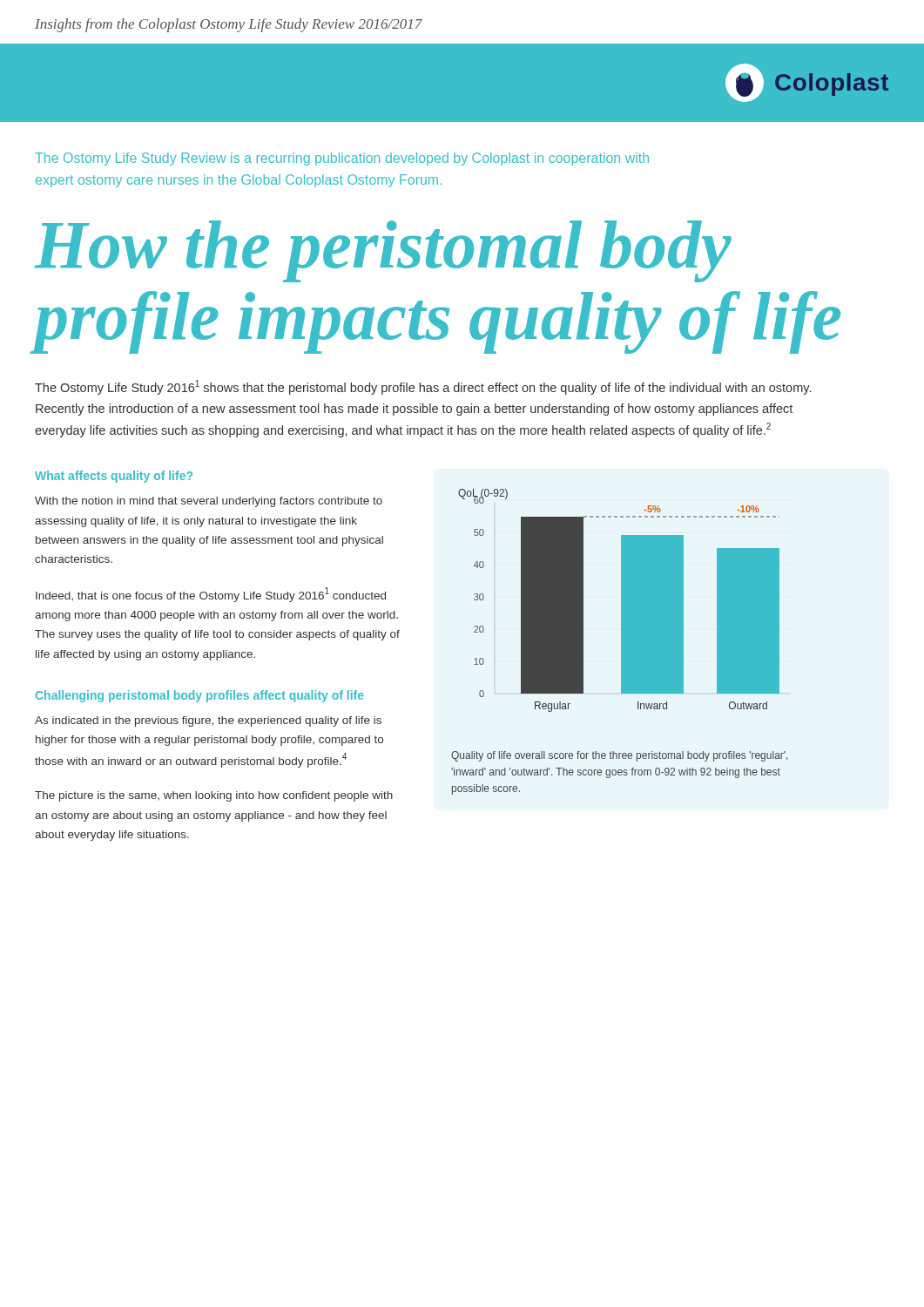Find the bar chart
The image size is (924, 1307).
tap(661, 640)
